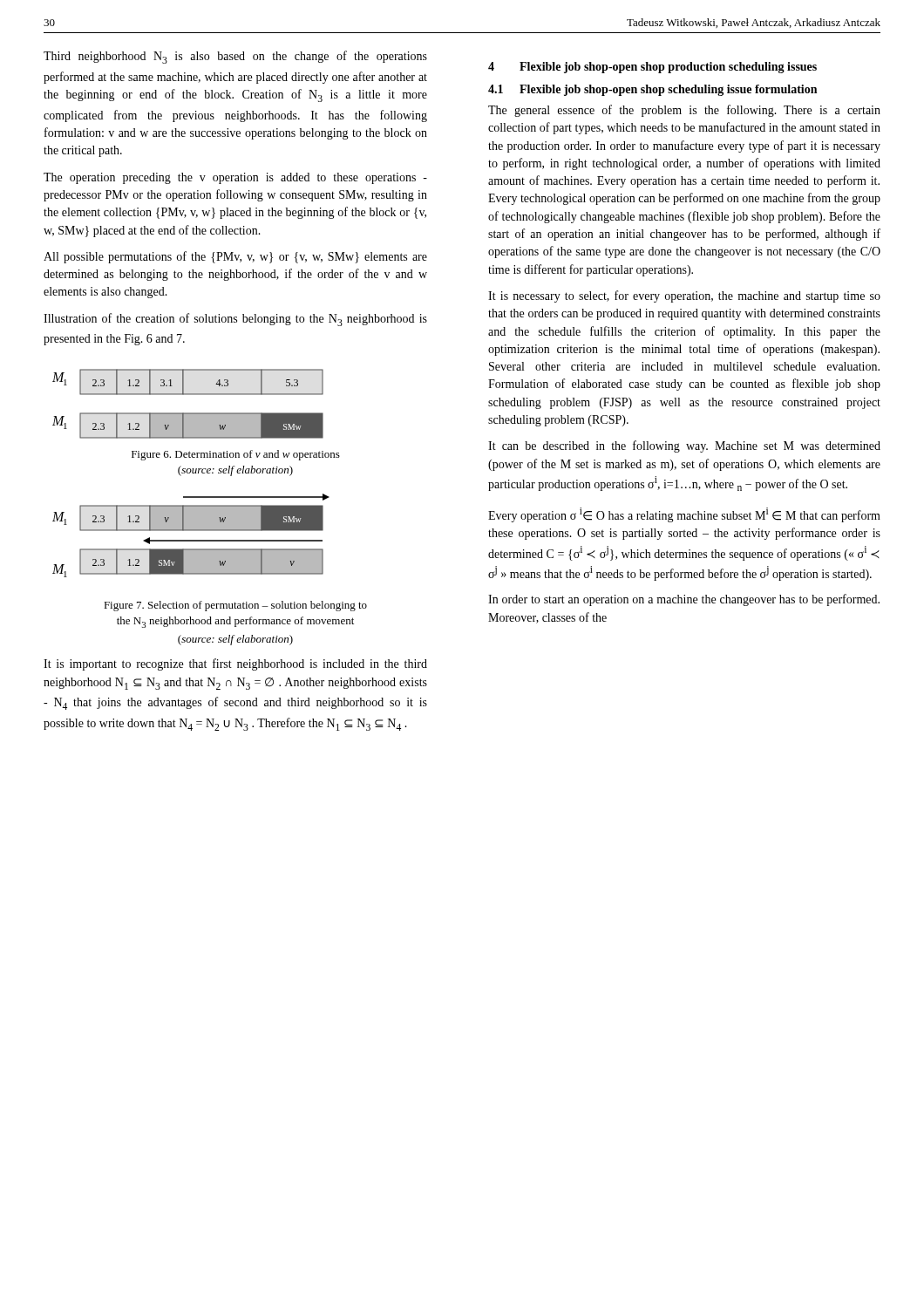Select the caption that says "Figure 7. Selection of permutation – solution belonging"

[235, 622]
